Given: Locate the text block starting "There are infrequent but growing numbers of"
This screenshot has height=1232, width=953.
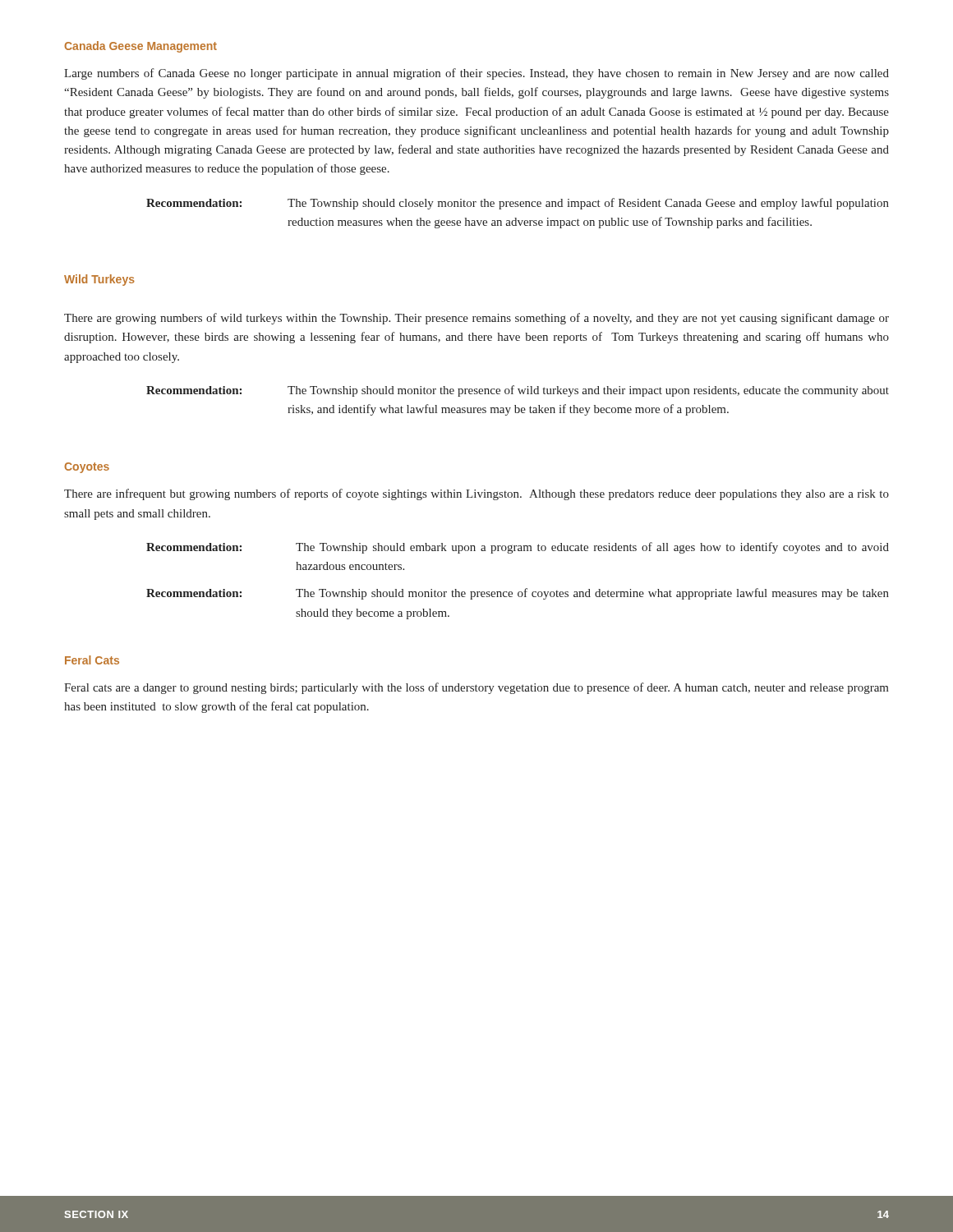Looking at the screenshot, I should (476, 503).
